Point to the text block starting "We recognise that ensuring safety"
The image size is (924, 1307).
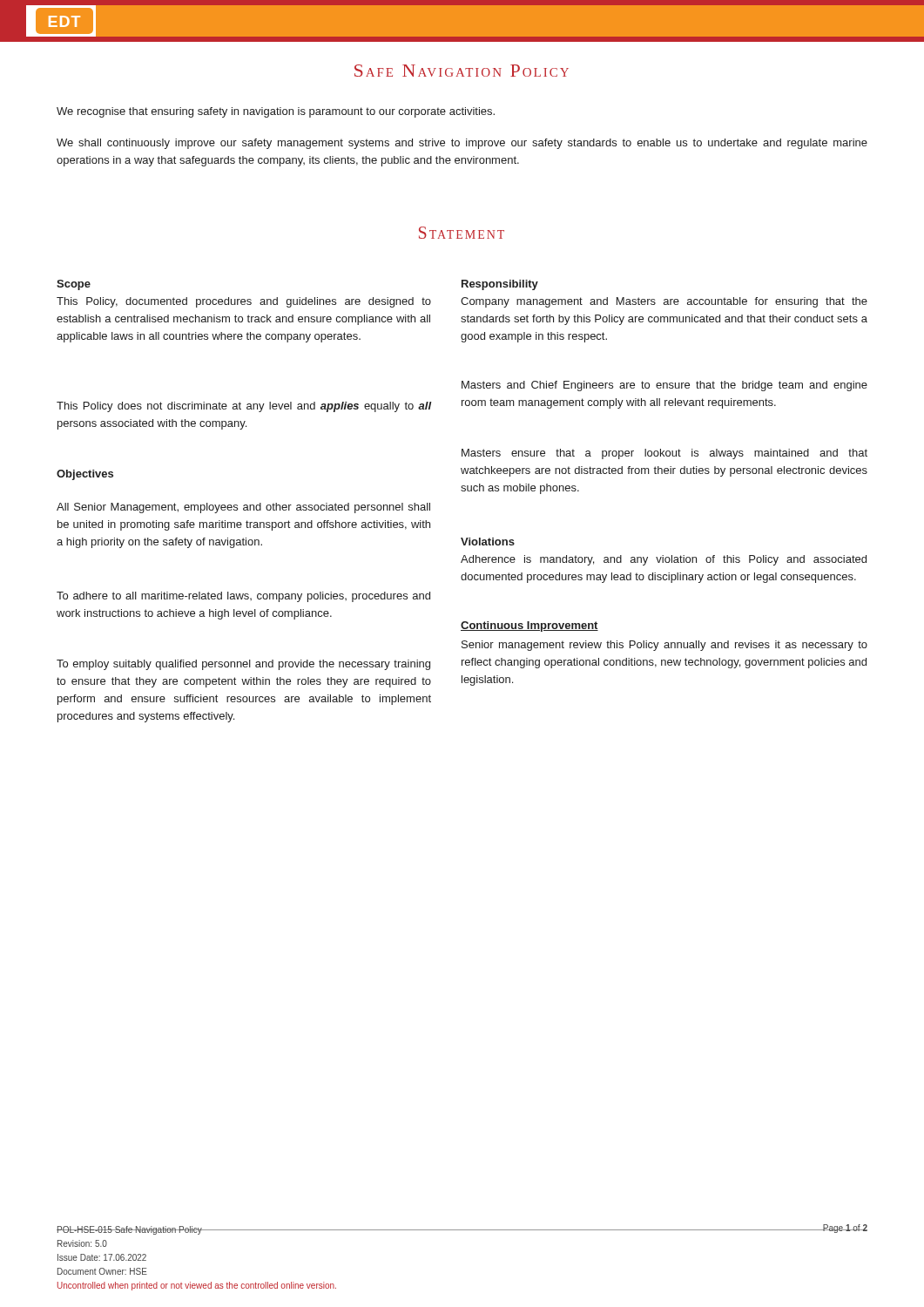point(276,111)
